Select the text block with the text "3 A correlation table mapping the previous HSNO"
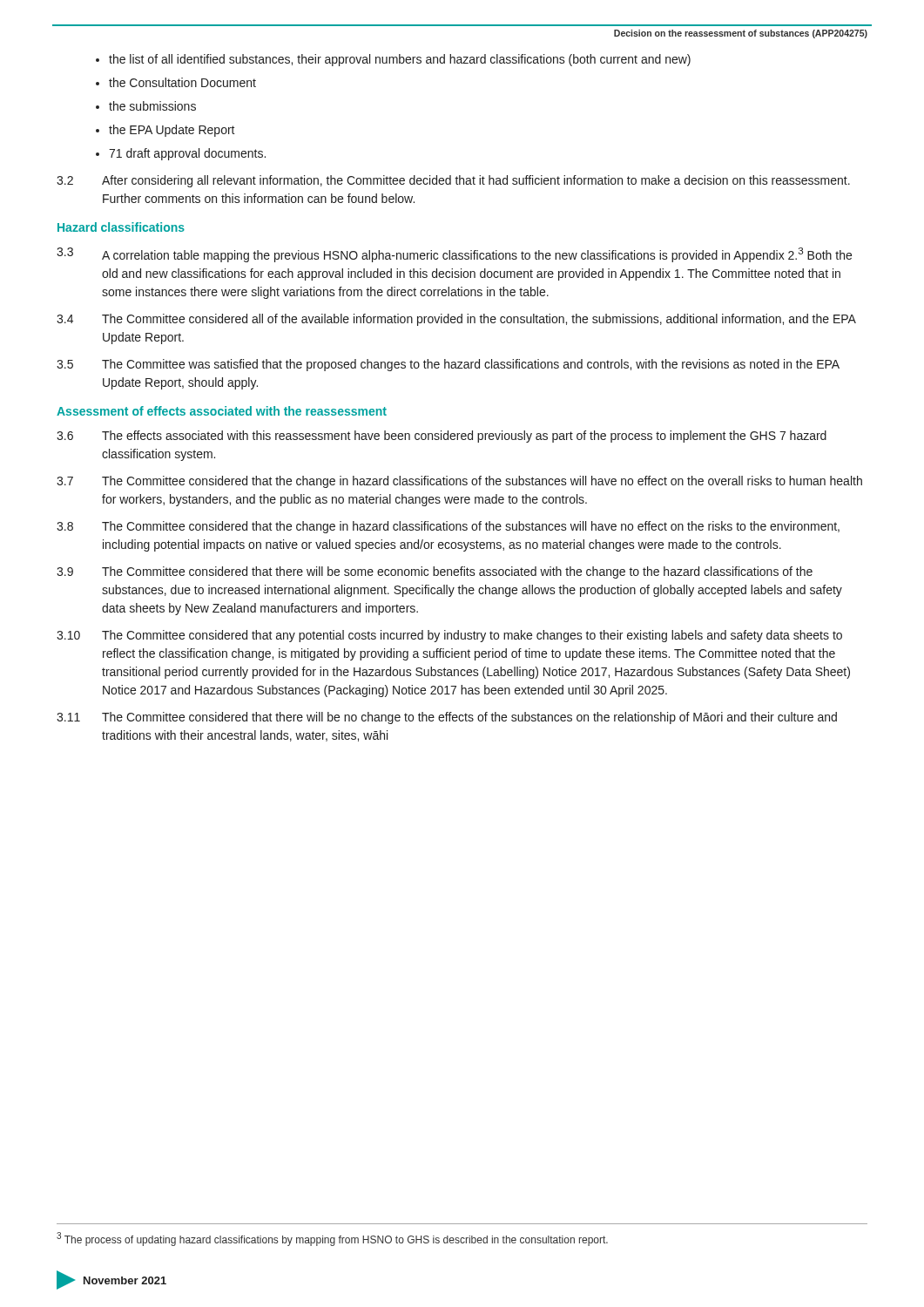 point(462,272)
